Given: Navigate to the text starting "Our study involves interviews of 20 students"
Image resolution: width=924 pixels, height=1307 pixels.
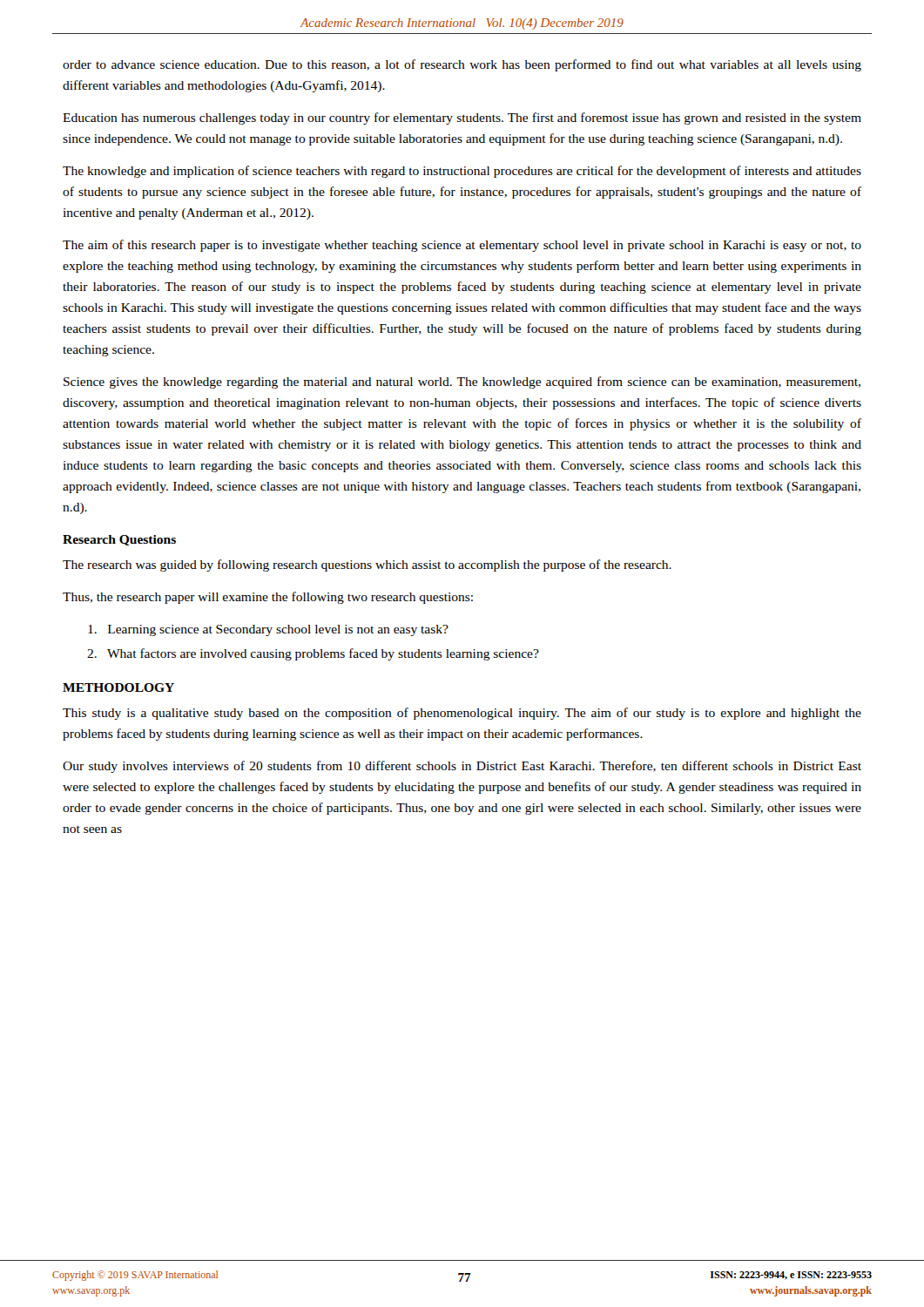Looking at the screenshot, I should pyautogui.click(x=462, y=797).
